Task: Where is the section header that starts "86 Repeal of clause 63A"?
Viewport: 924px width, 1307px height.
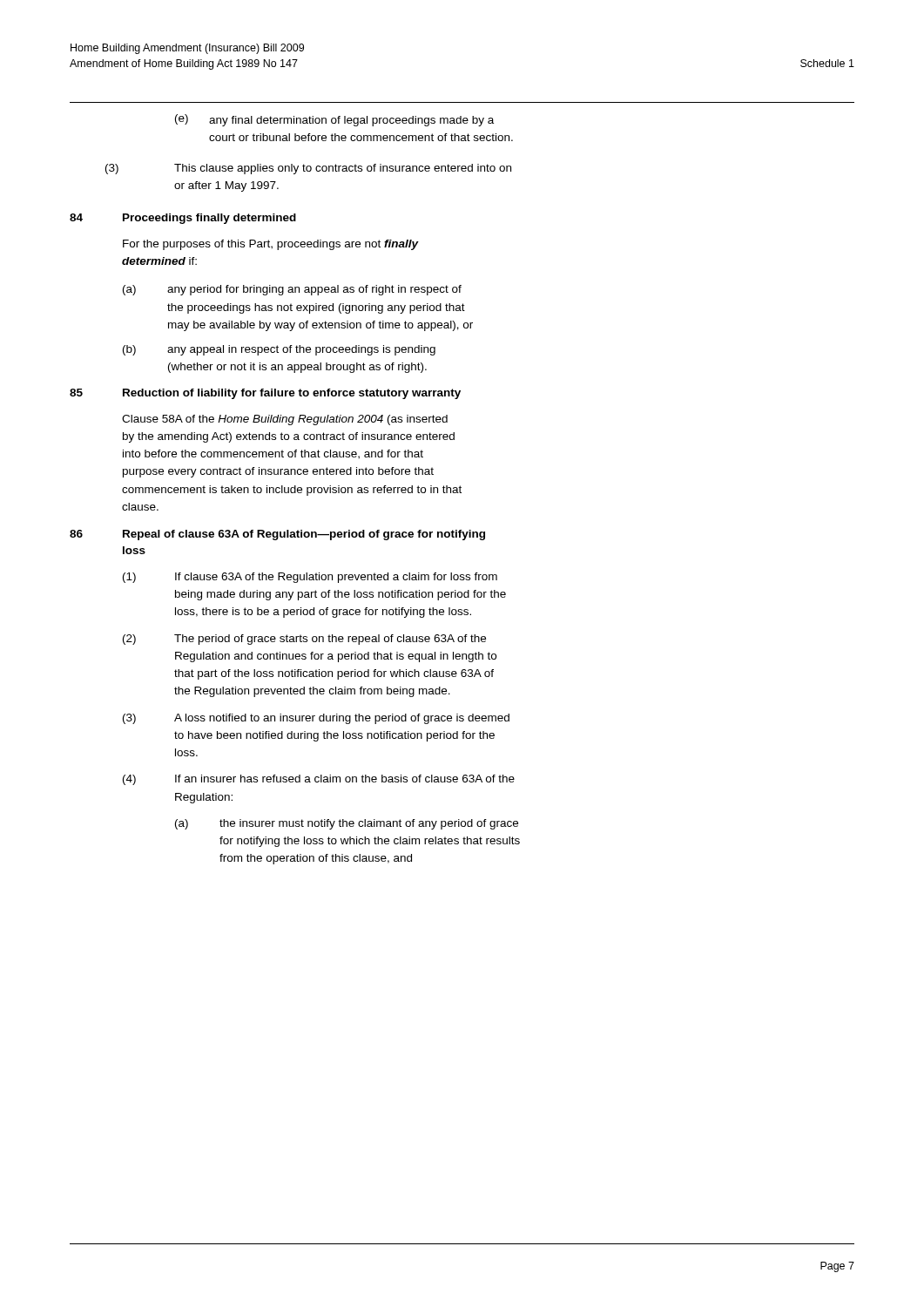Action: point(278,543)
